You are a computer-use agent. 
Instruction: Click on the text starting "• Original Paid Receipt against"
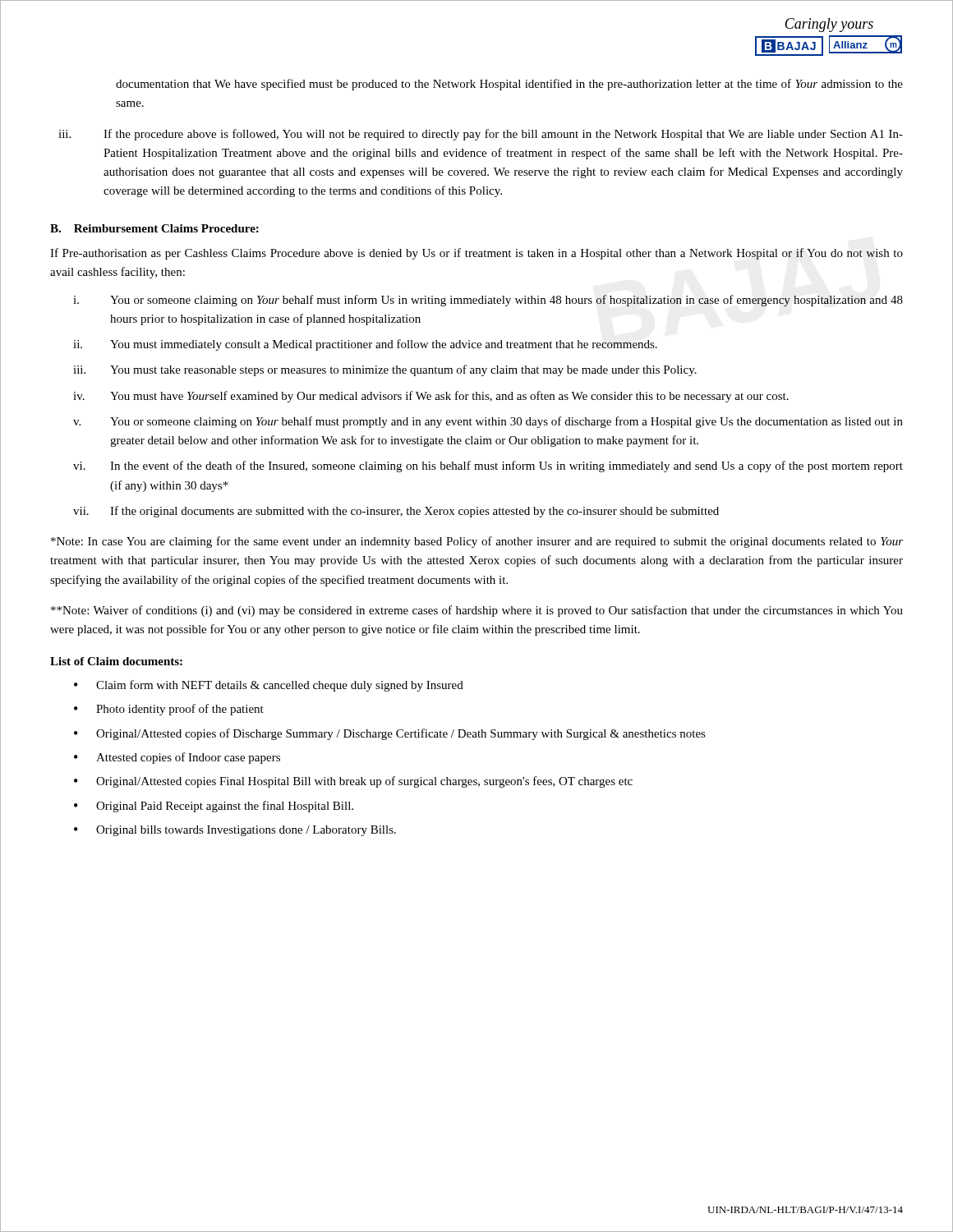(214, 807)
